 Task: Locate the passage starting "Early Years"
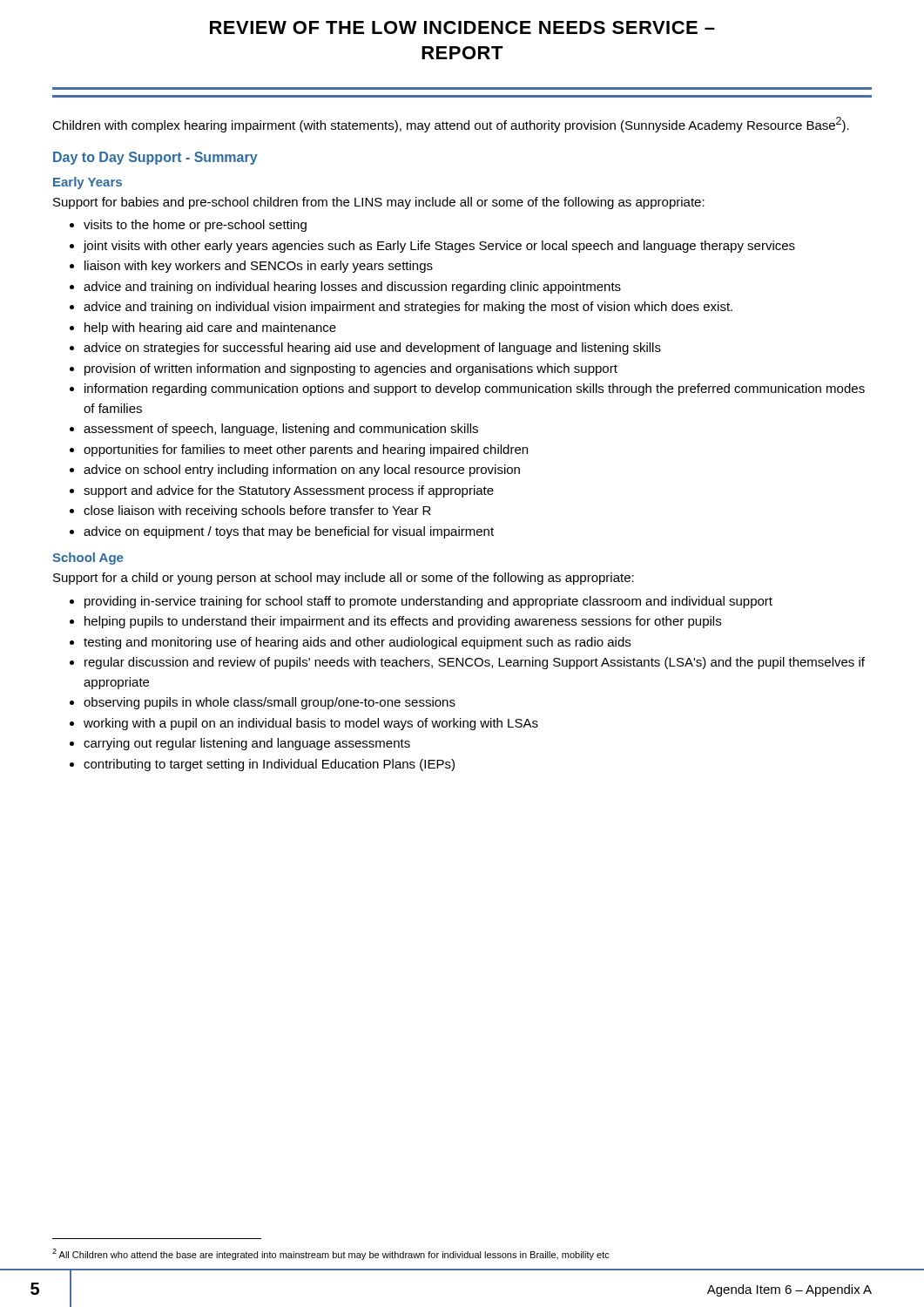point(87,181)
